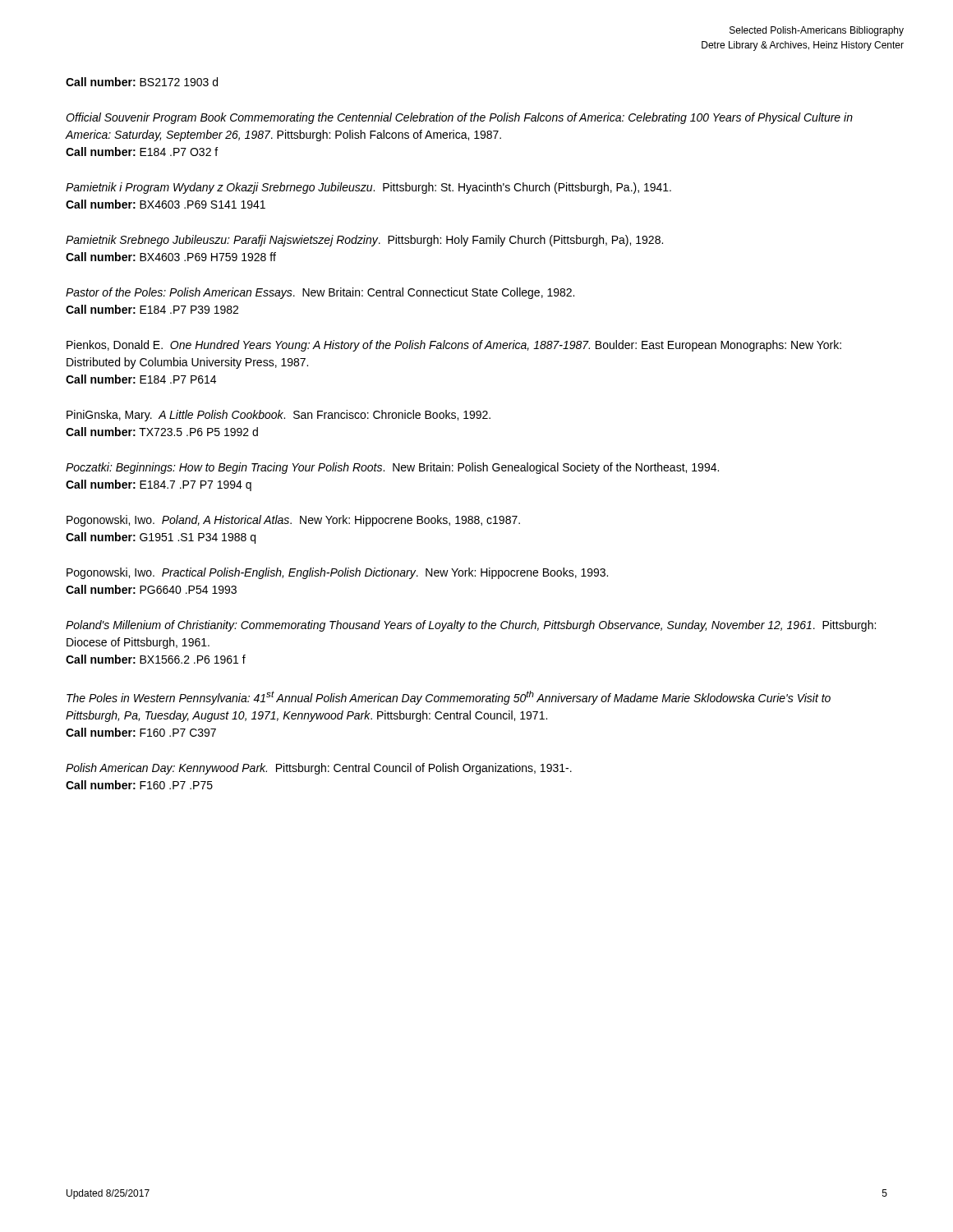Locate the block of text that opens with "PiniGnska, Mary. A Little Polish Cookbook."
Viewport: 953px width, 1232px height.
point(476,424)
